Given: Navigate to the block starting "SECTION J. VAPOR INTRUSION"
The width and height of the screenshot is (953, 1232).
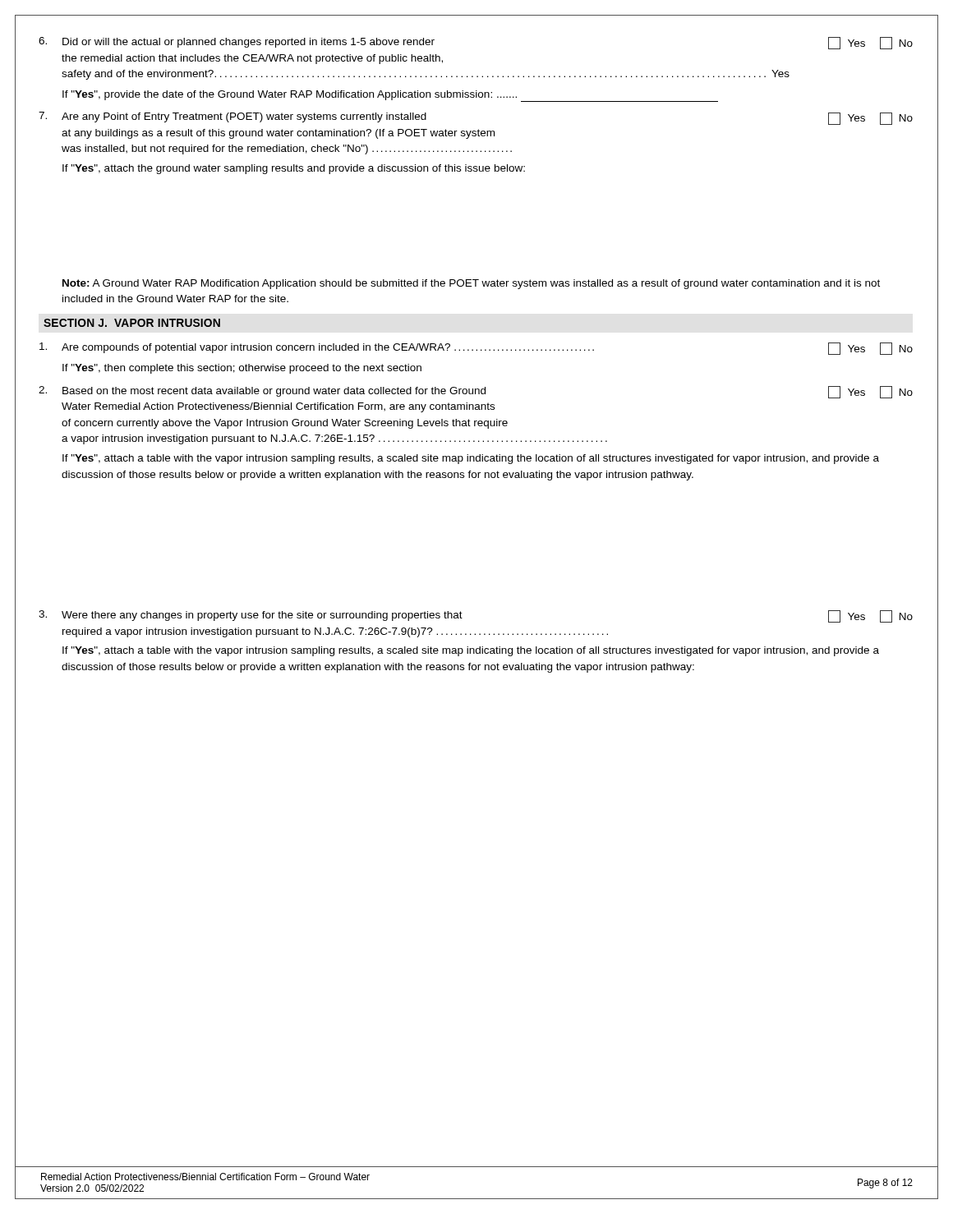Looking at the screenshot, I should 132,323.
